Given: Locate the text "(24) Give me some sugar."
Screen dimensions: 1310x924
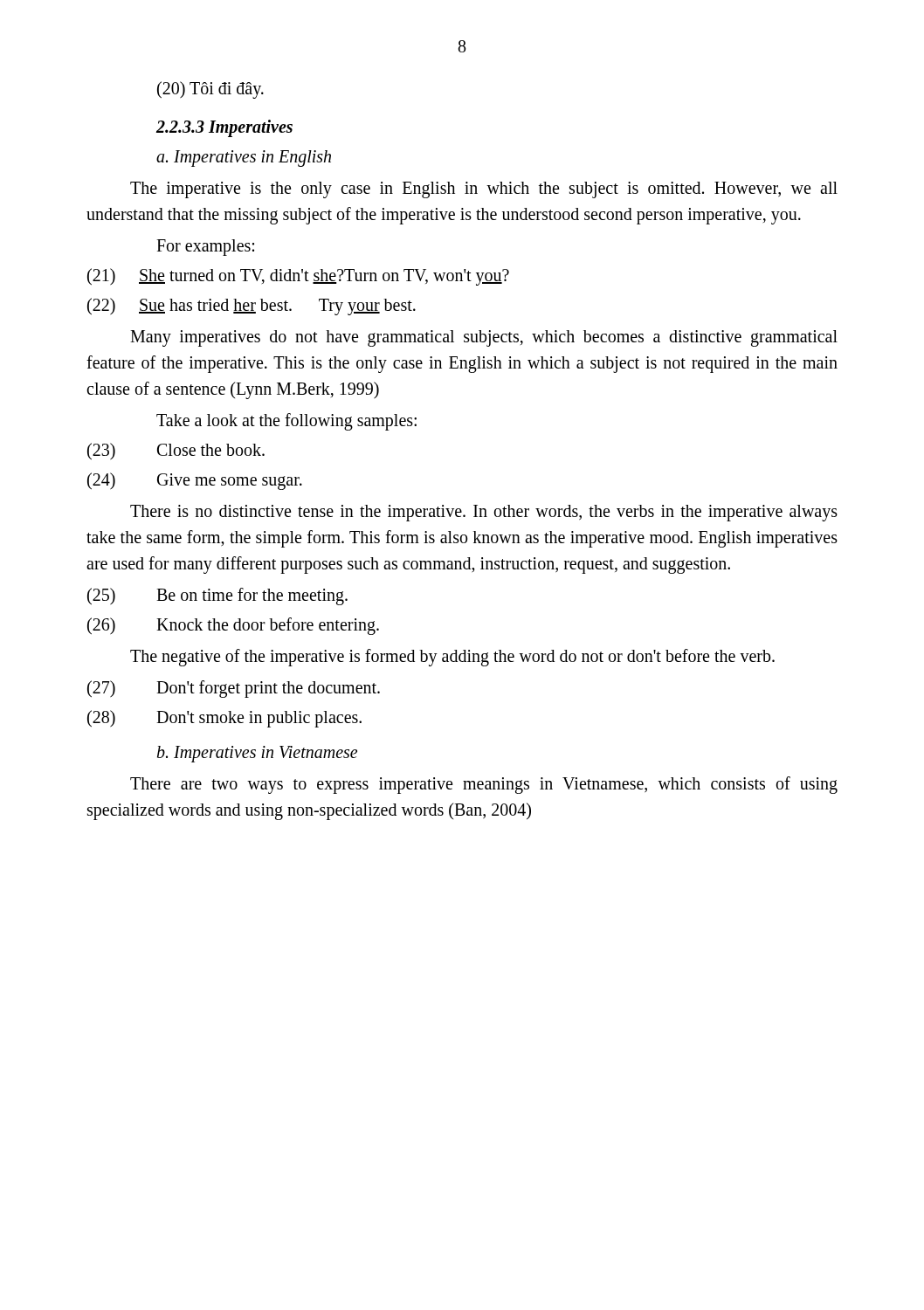Looking at the screenshot, I should tap(195, 481).
